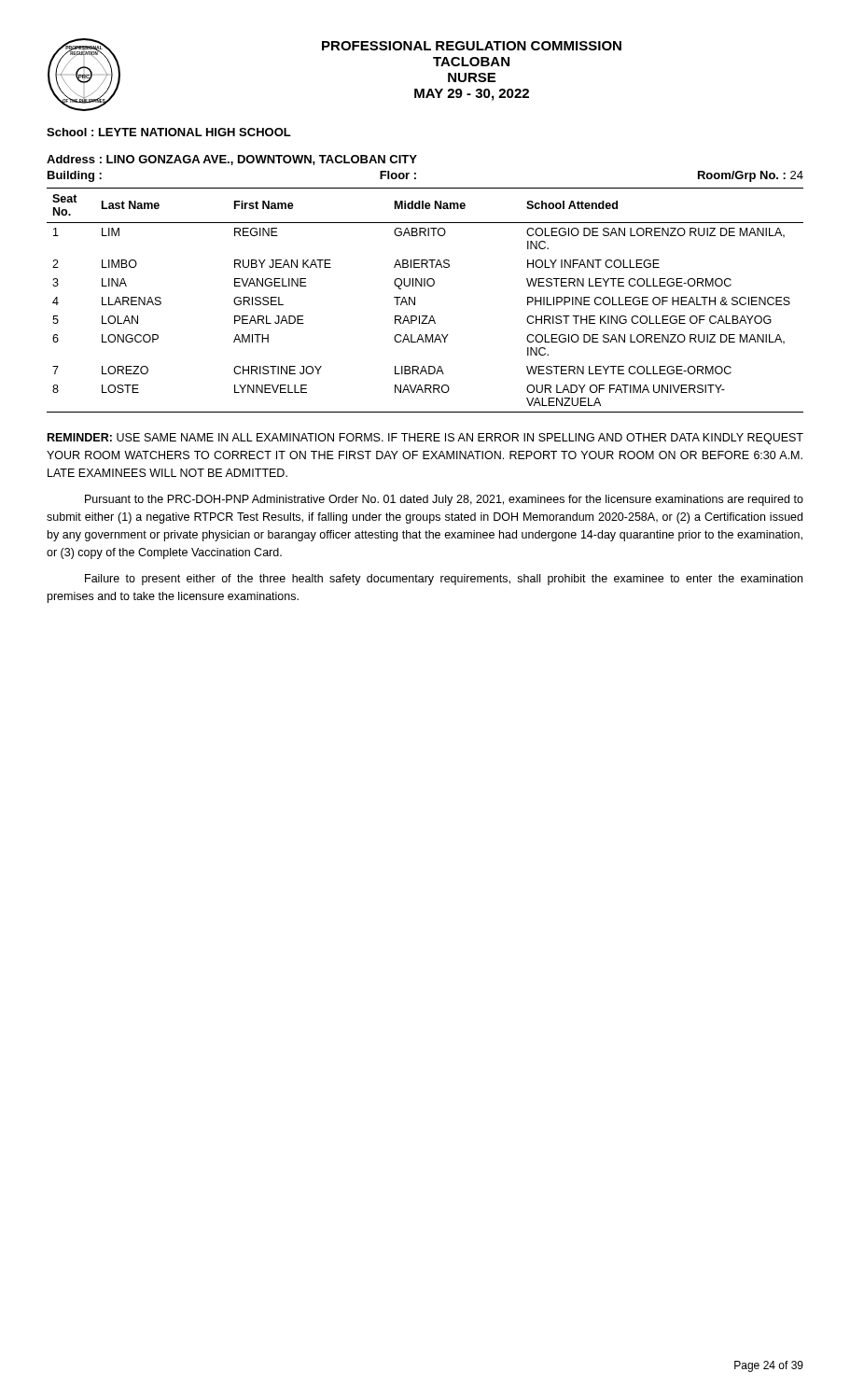Where does it say "Building : Floor : Room/Grp No. : 24"?
Image resolution: width=850 pixels, height=1400 pixels.
point(425,175)
